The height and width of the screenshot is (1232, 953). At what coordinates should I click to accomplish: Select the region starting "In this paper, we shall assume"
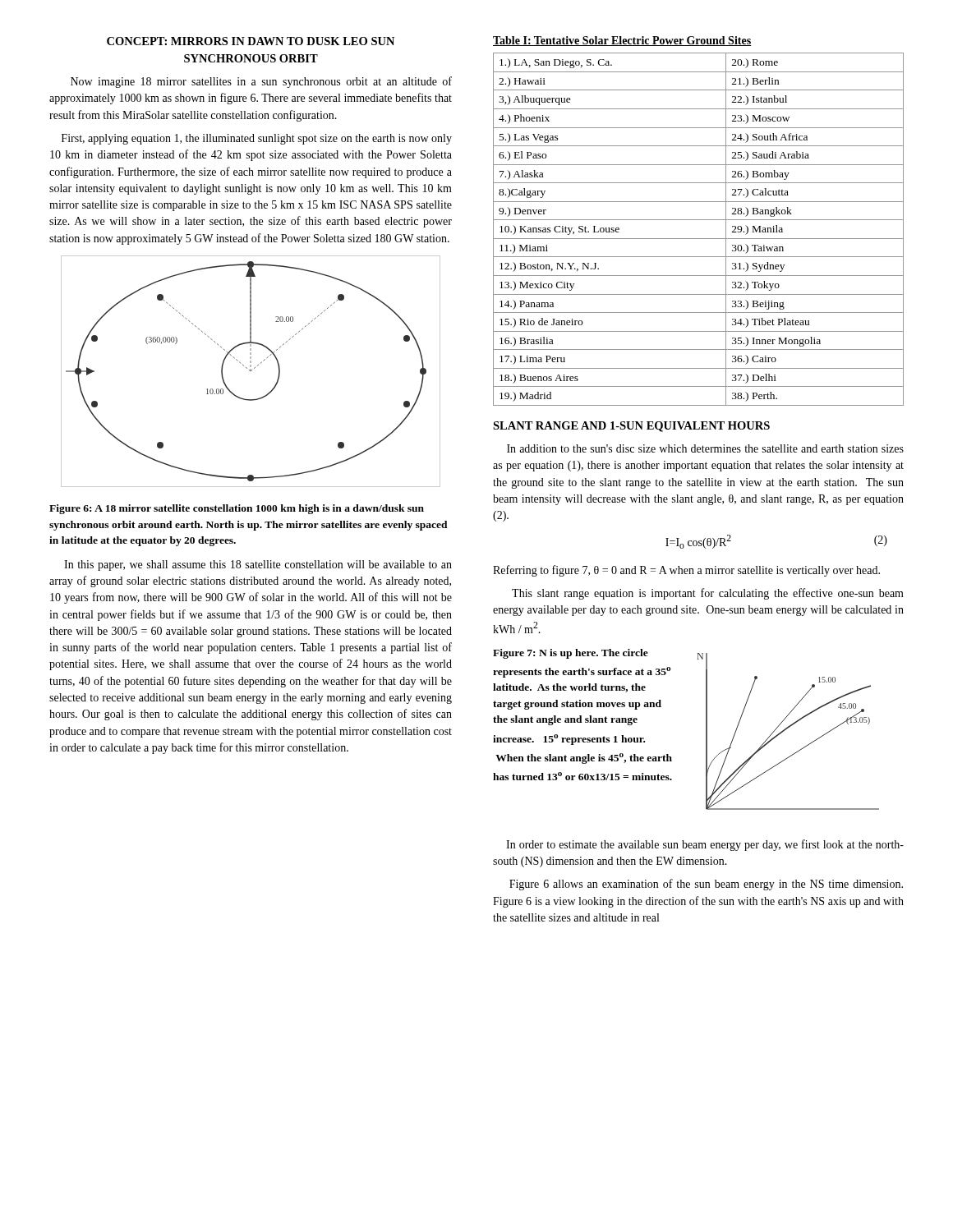pos(251,656)
